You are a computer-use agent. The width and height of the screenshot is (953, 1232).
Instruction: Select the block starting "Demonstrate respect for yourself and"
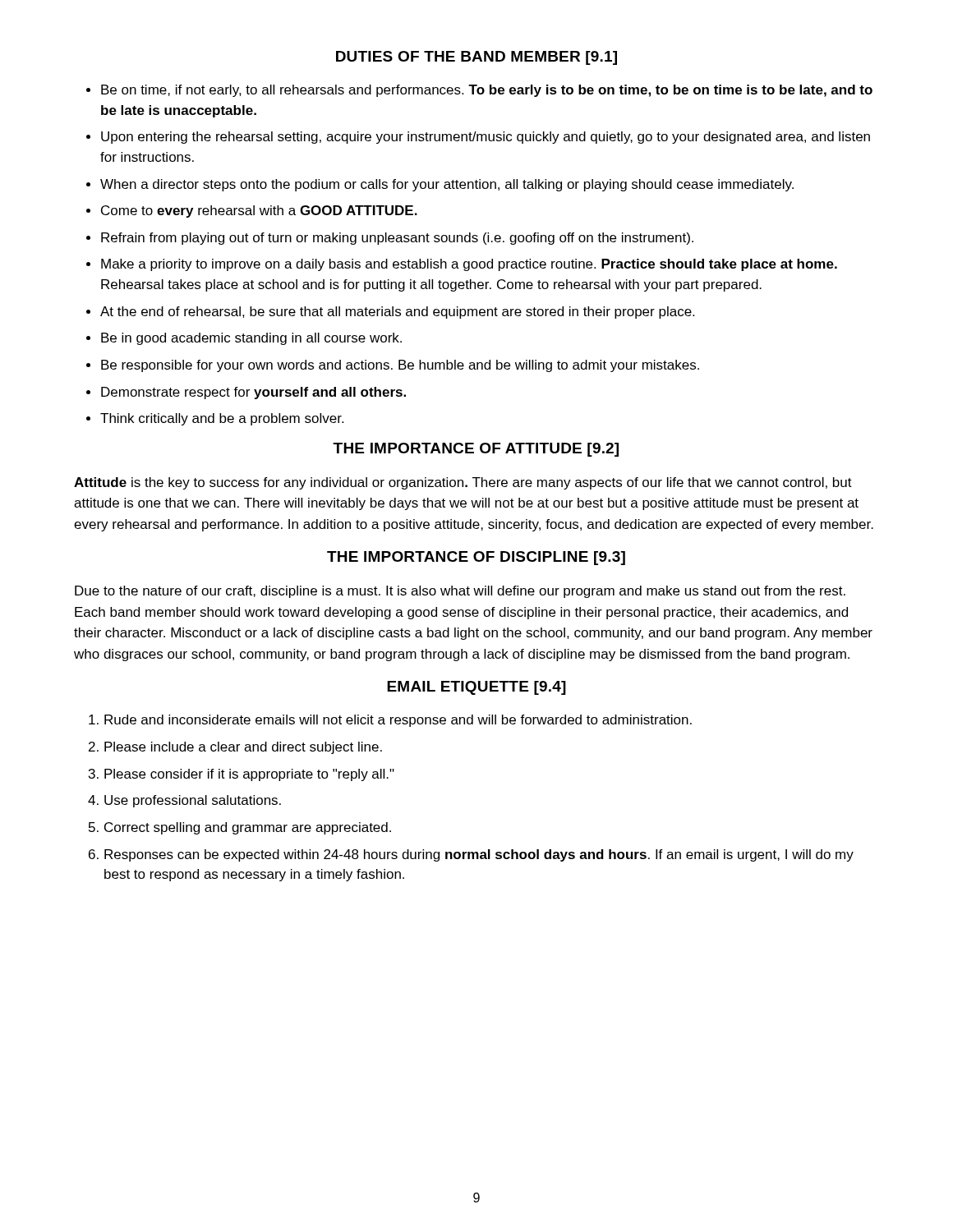tap(254, 392)
